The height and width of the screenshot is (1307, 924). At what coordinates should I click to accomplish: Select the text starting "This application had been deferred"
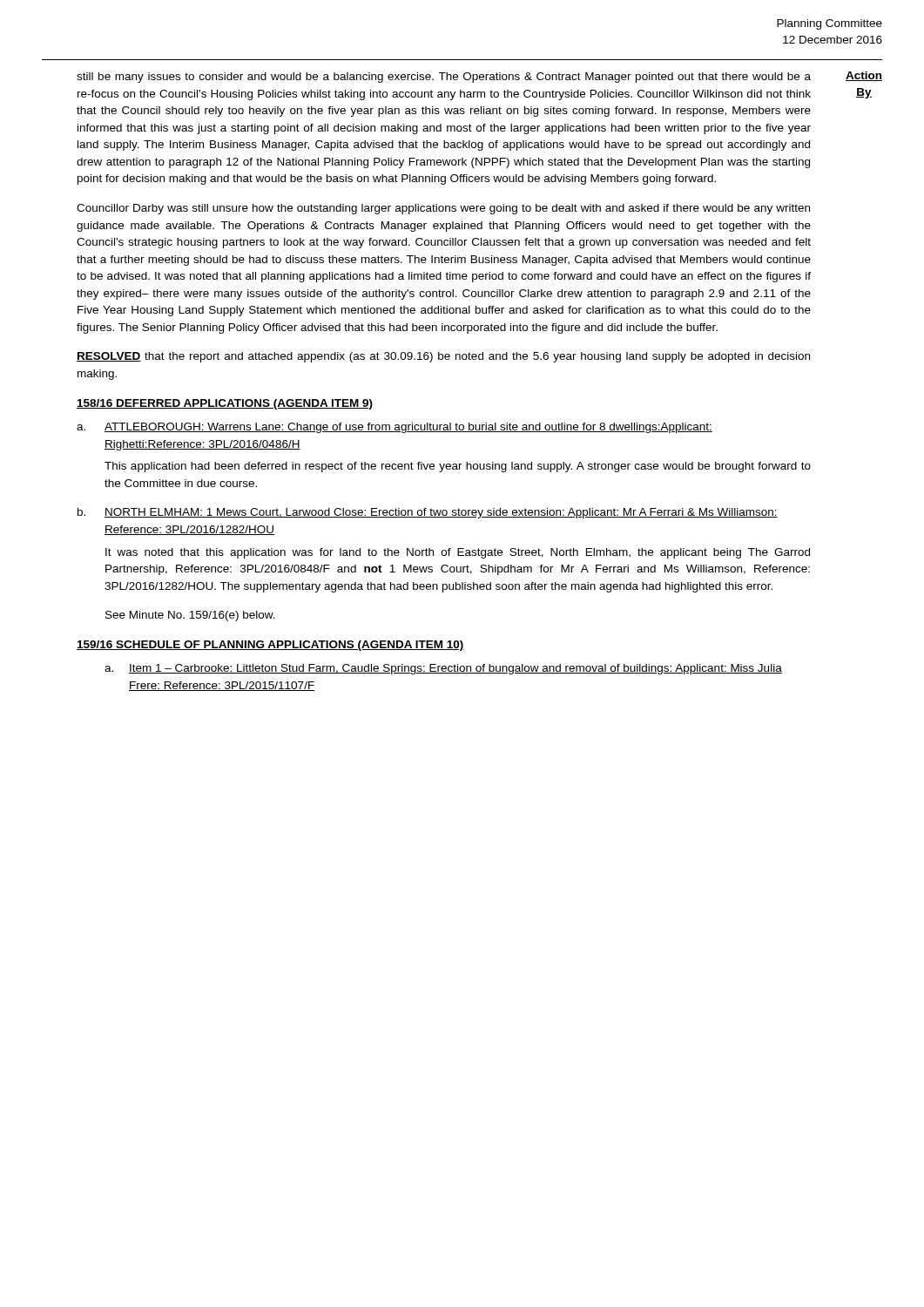(458, 474)
